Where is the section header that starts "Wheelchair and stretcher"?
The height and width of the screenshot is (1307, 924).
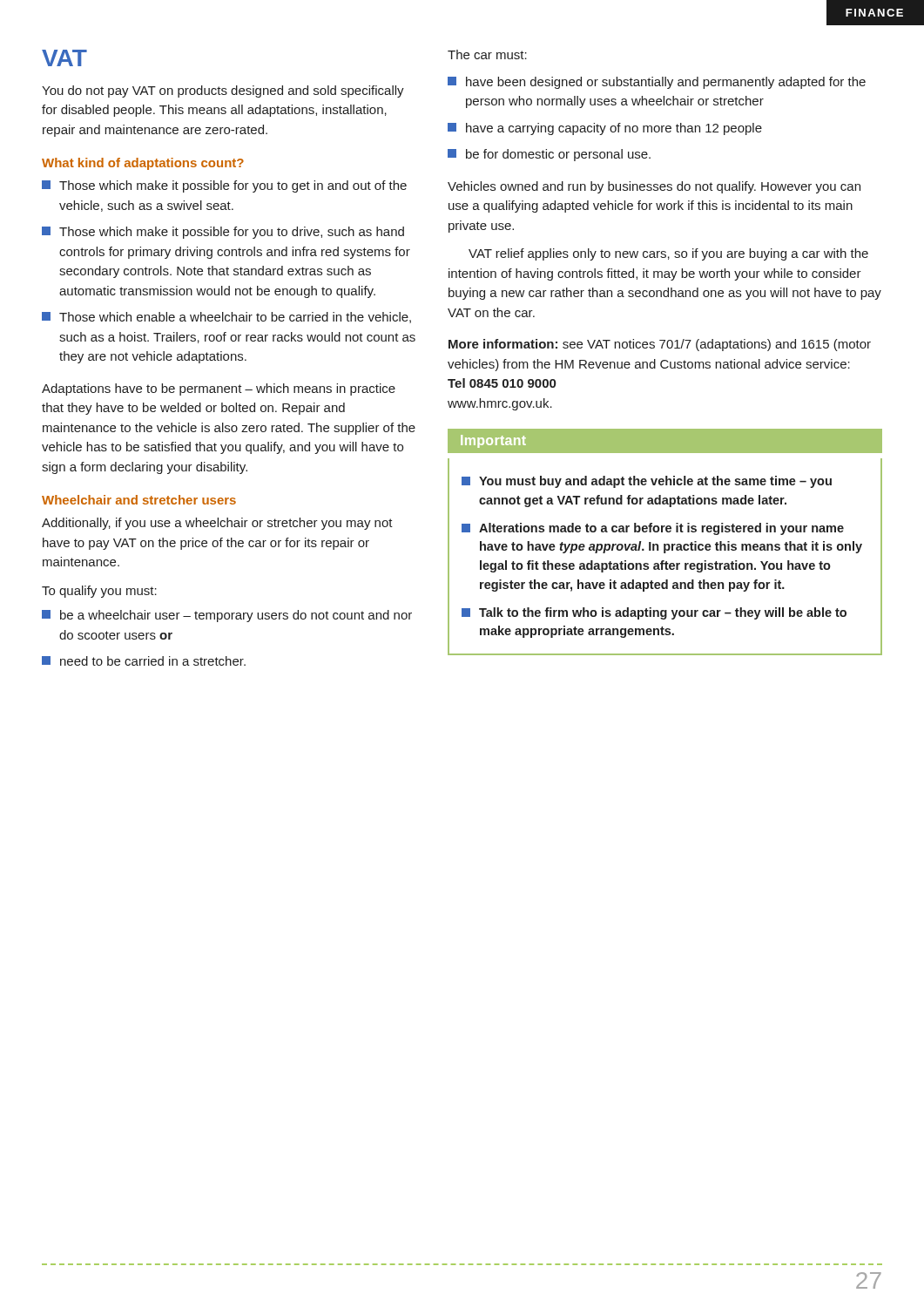click(x=139, y=500)
